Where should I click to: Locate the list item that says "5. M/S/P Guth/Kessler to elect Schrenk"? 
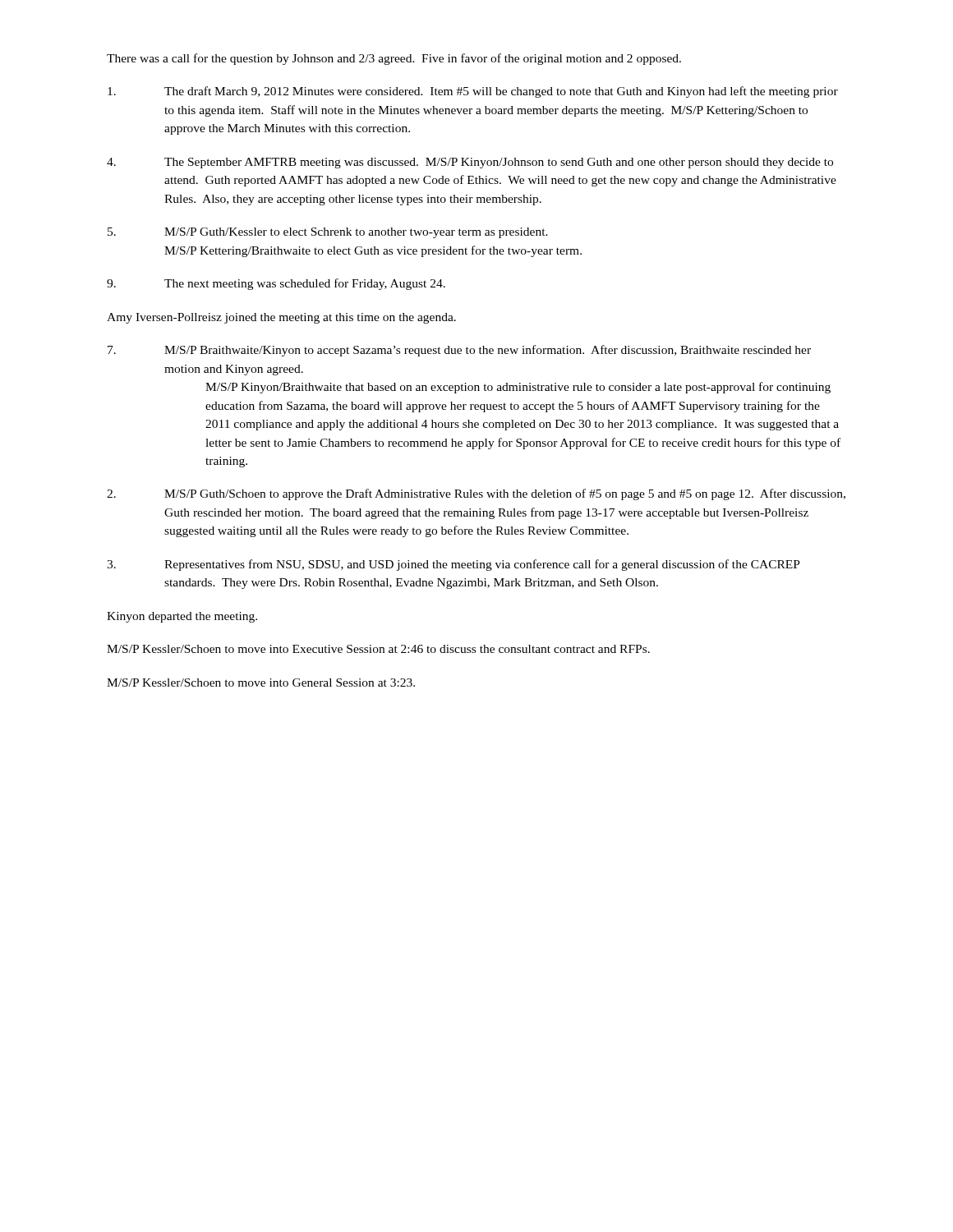coord(476,241)
